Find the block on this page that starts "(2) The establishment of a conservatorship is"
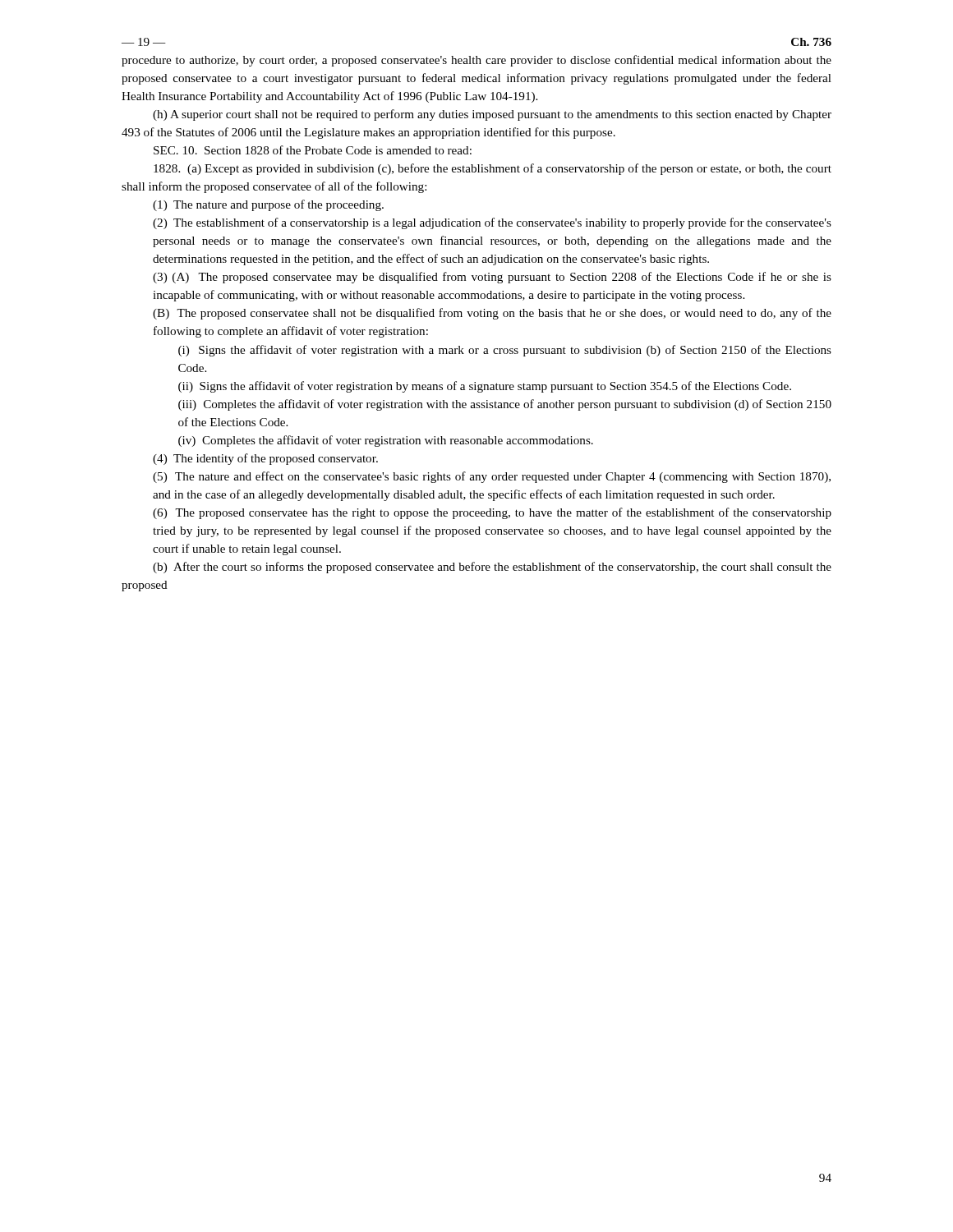 [492, 241]
